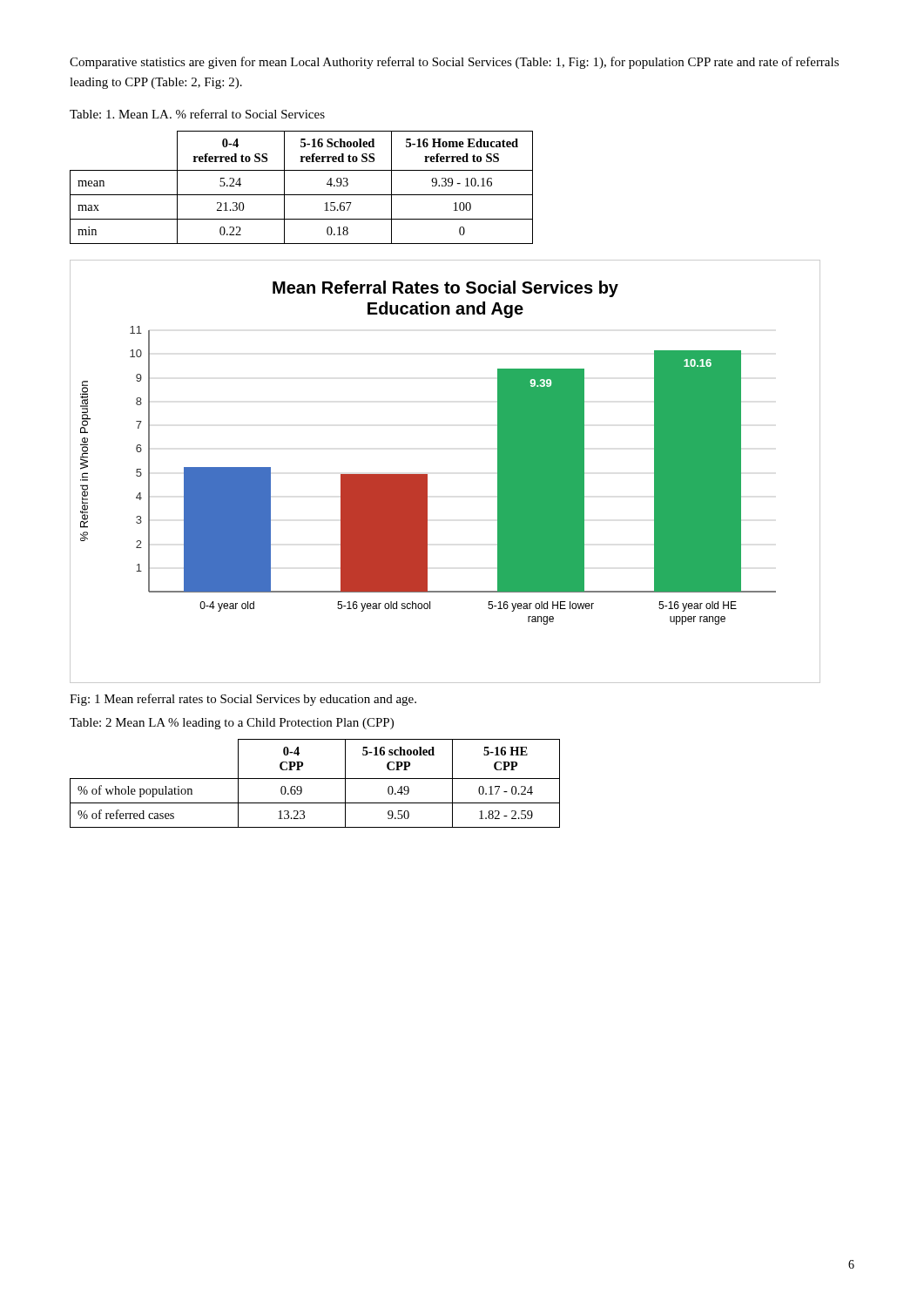This screenshot has width=924, height=1307.
Task: Select the table that reads "0.17 - 0.24"
Action: coord(462,783)
